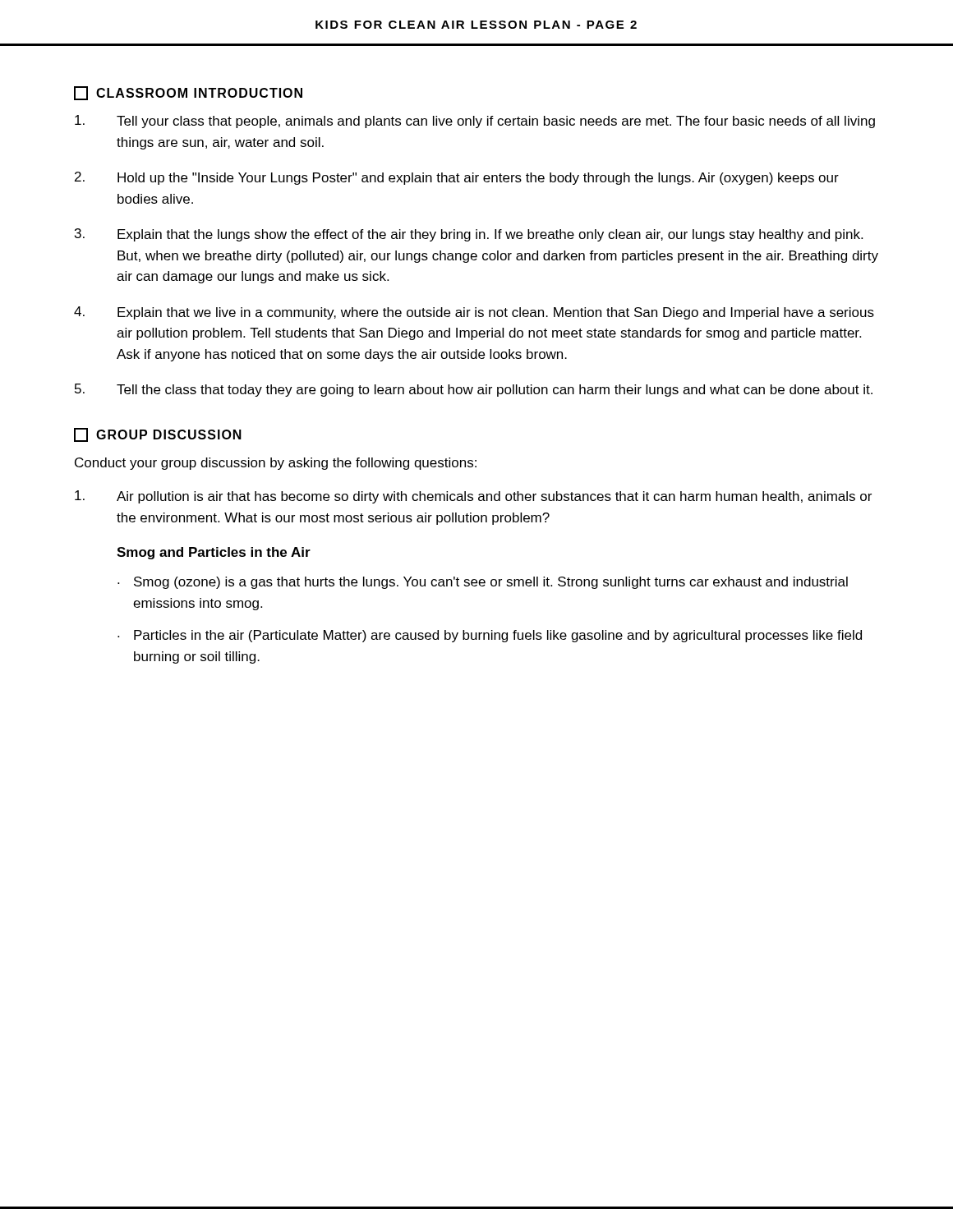Click the passage that begins "Tell your class that people,"

(x=476, y=132)
